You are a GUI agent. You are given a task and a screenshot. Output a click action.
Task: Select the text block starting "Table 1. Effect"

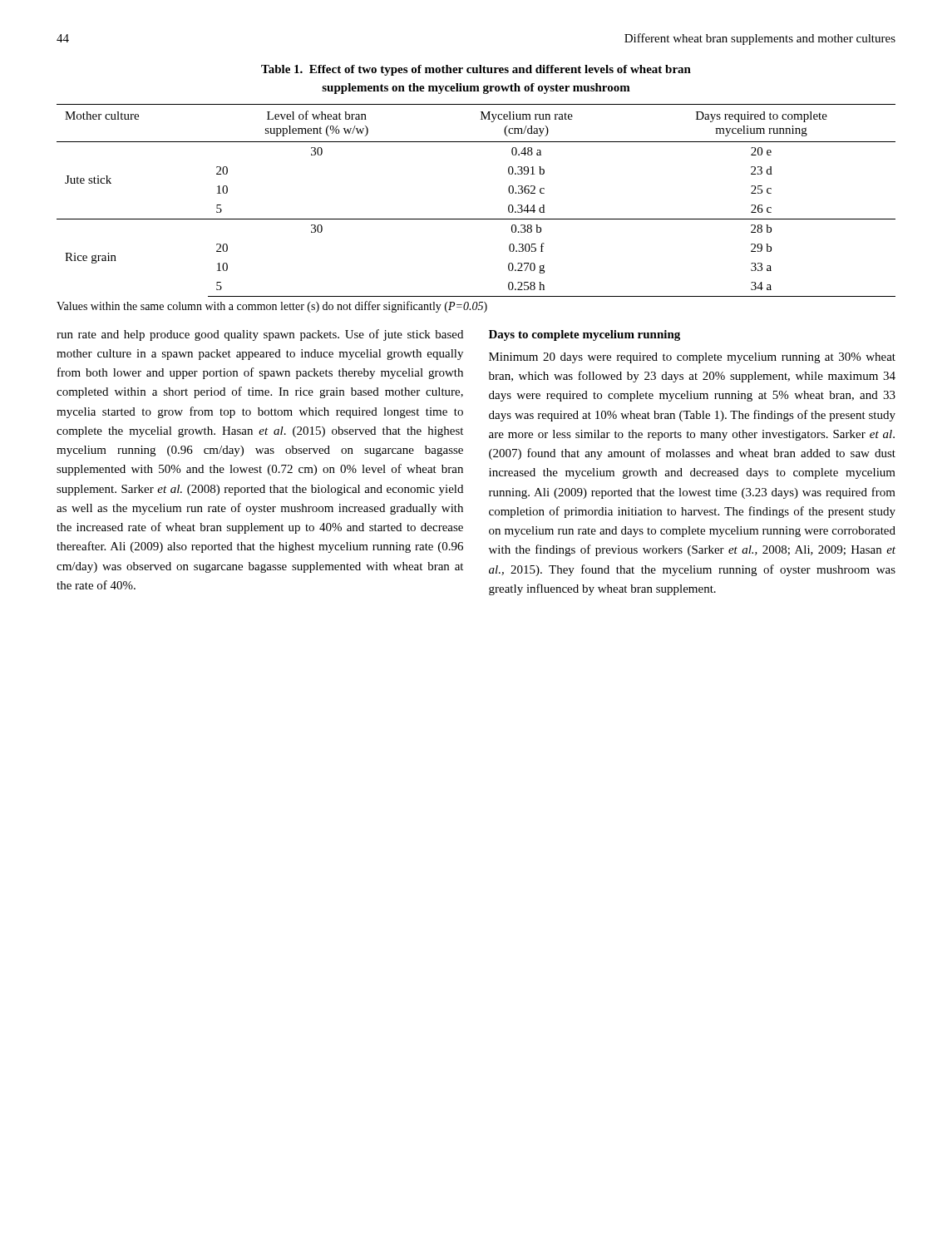pyautogui.click(x=476, y=78)
